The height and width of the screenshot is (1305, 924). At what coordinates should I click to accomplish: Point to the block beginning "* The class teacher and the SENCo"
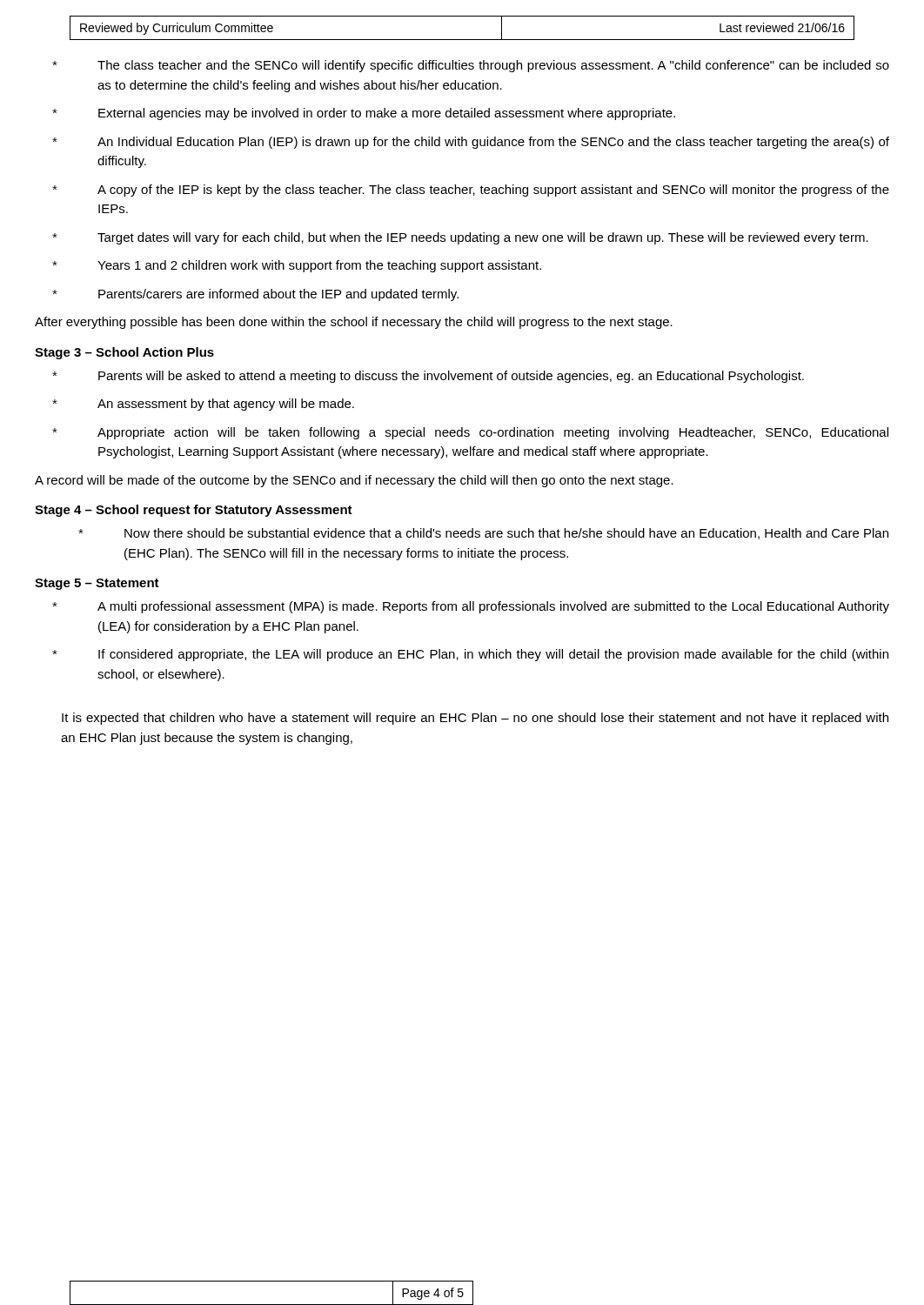(462, 75)
